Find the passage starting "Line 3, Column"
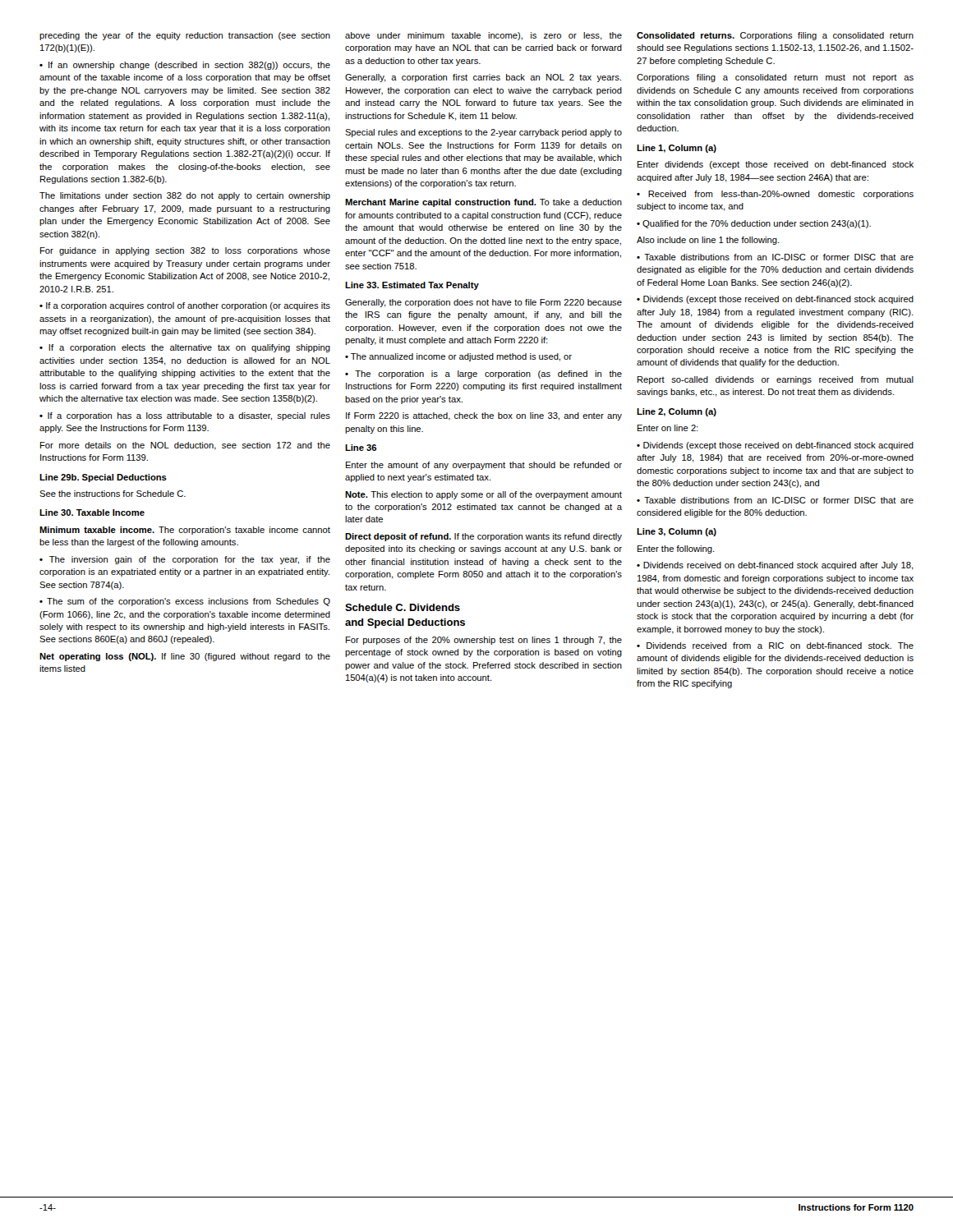 pos(677,532)
